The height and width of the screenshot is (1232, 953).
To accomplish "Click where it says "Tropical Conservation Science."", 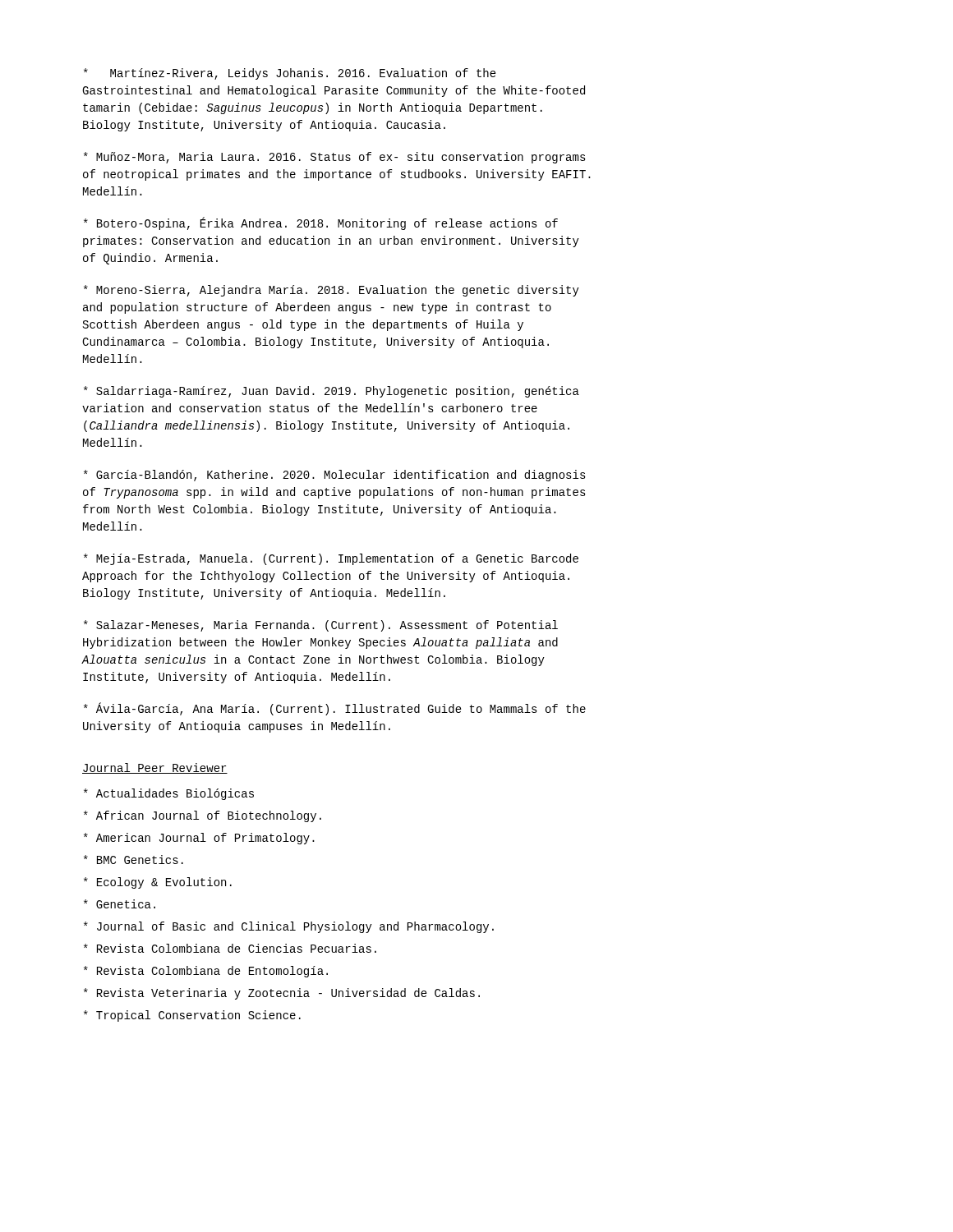I will pos(193,1016).
